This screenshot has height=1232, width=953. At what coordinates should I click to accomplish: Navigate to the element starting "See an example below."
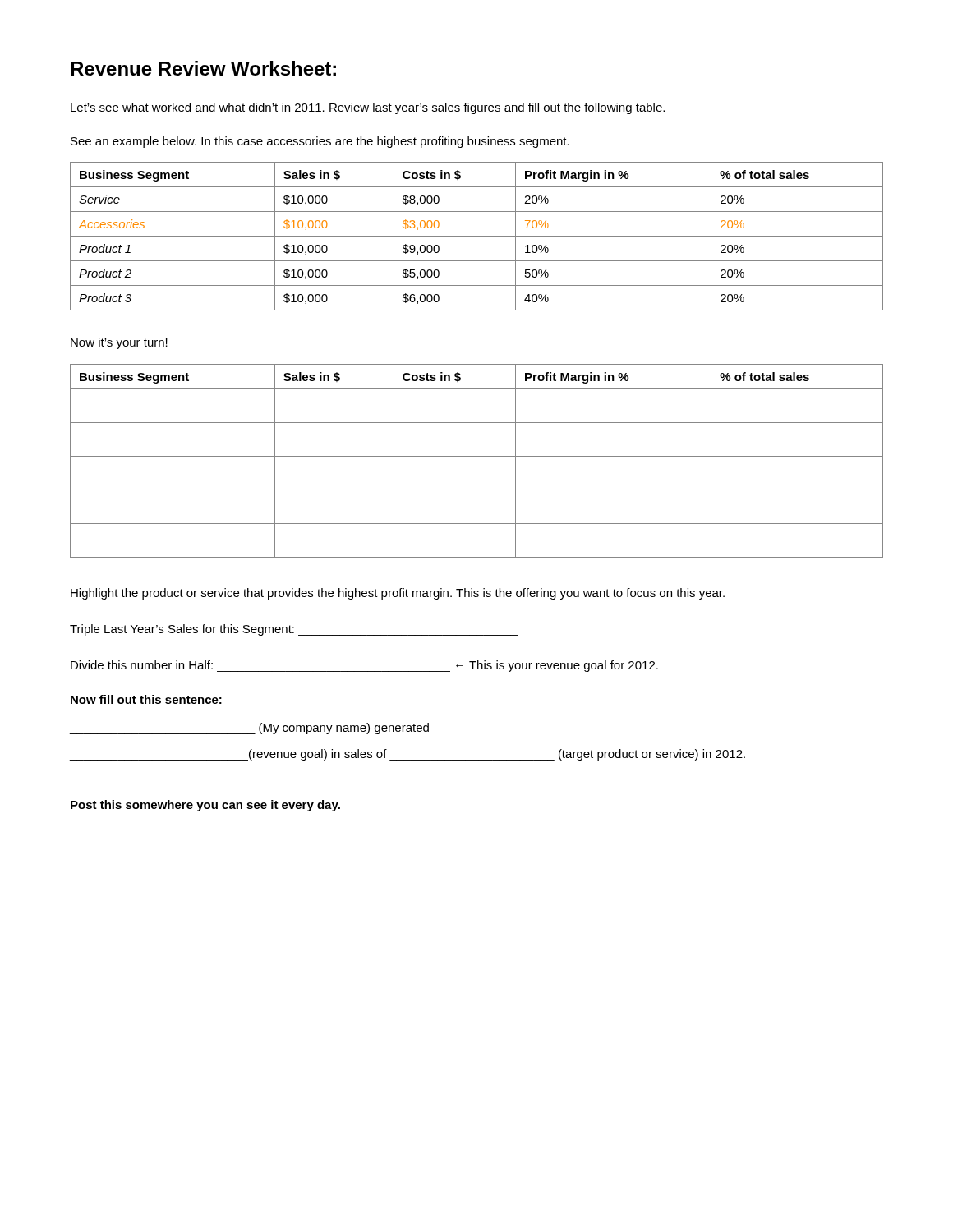click(x=320, y=140)
